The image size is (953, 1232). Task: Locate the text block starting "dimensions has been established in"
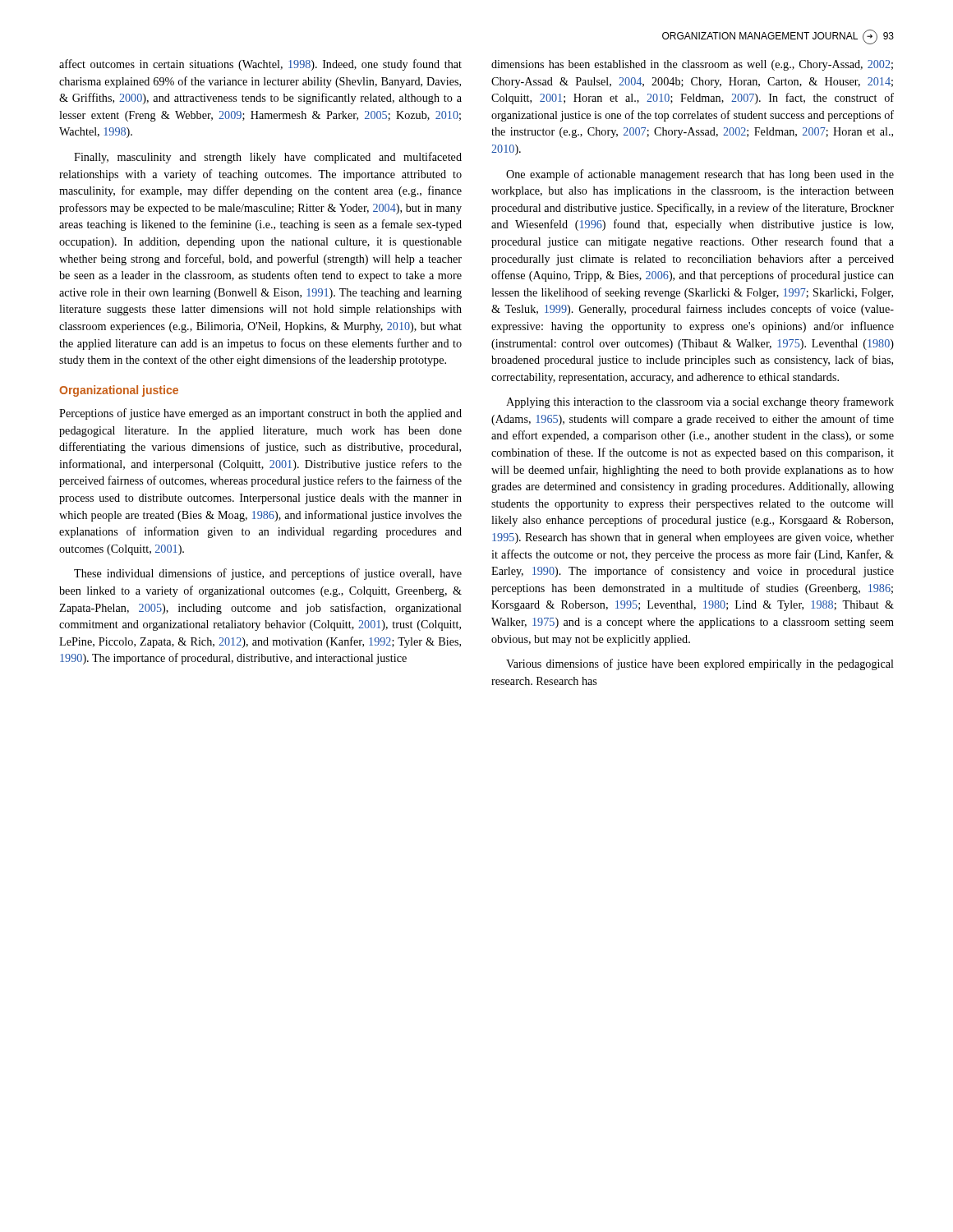coord(693,107)
